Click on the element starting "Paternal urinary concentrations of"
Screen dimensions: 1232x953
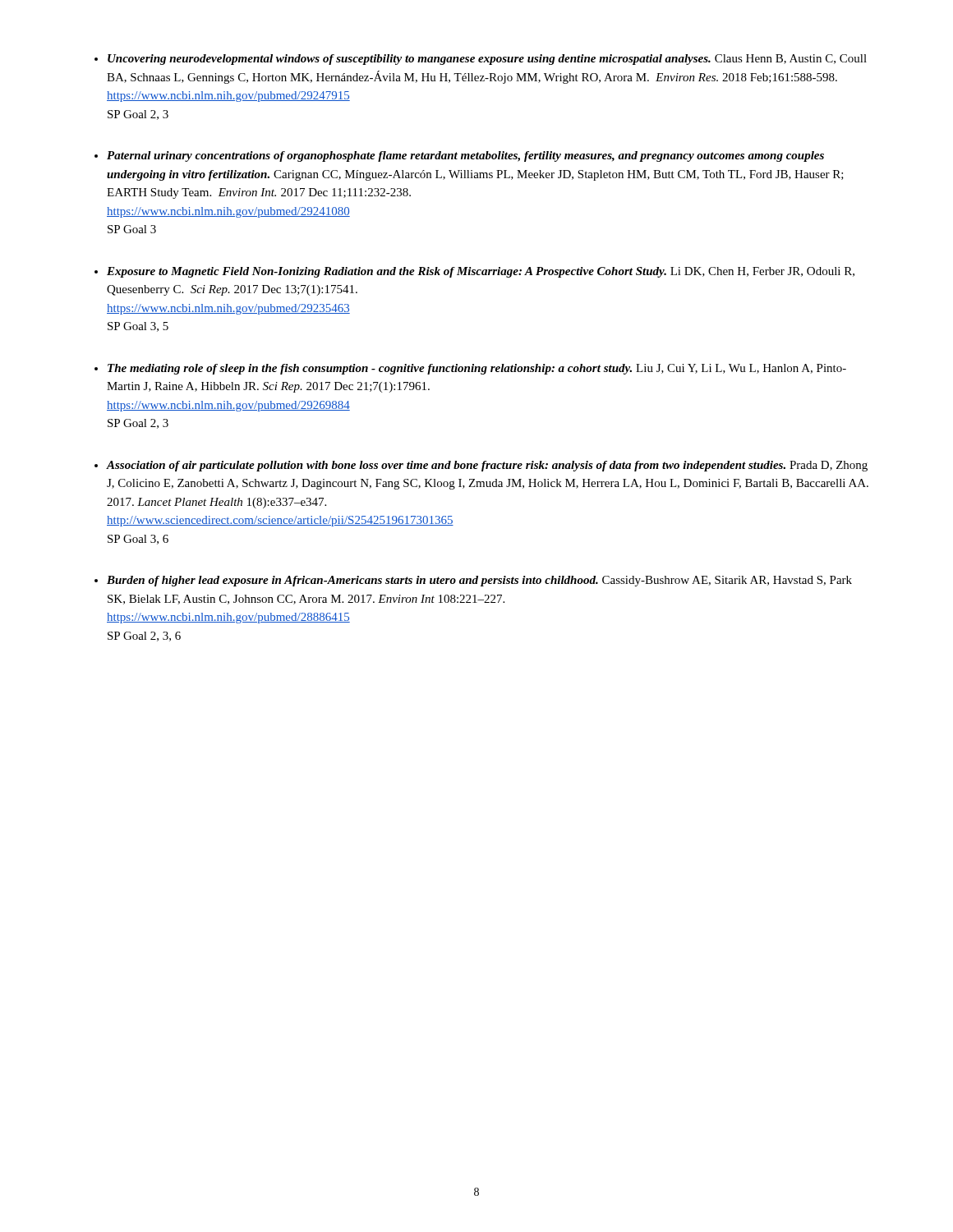(465, 156)
